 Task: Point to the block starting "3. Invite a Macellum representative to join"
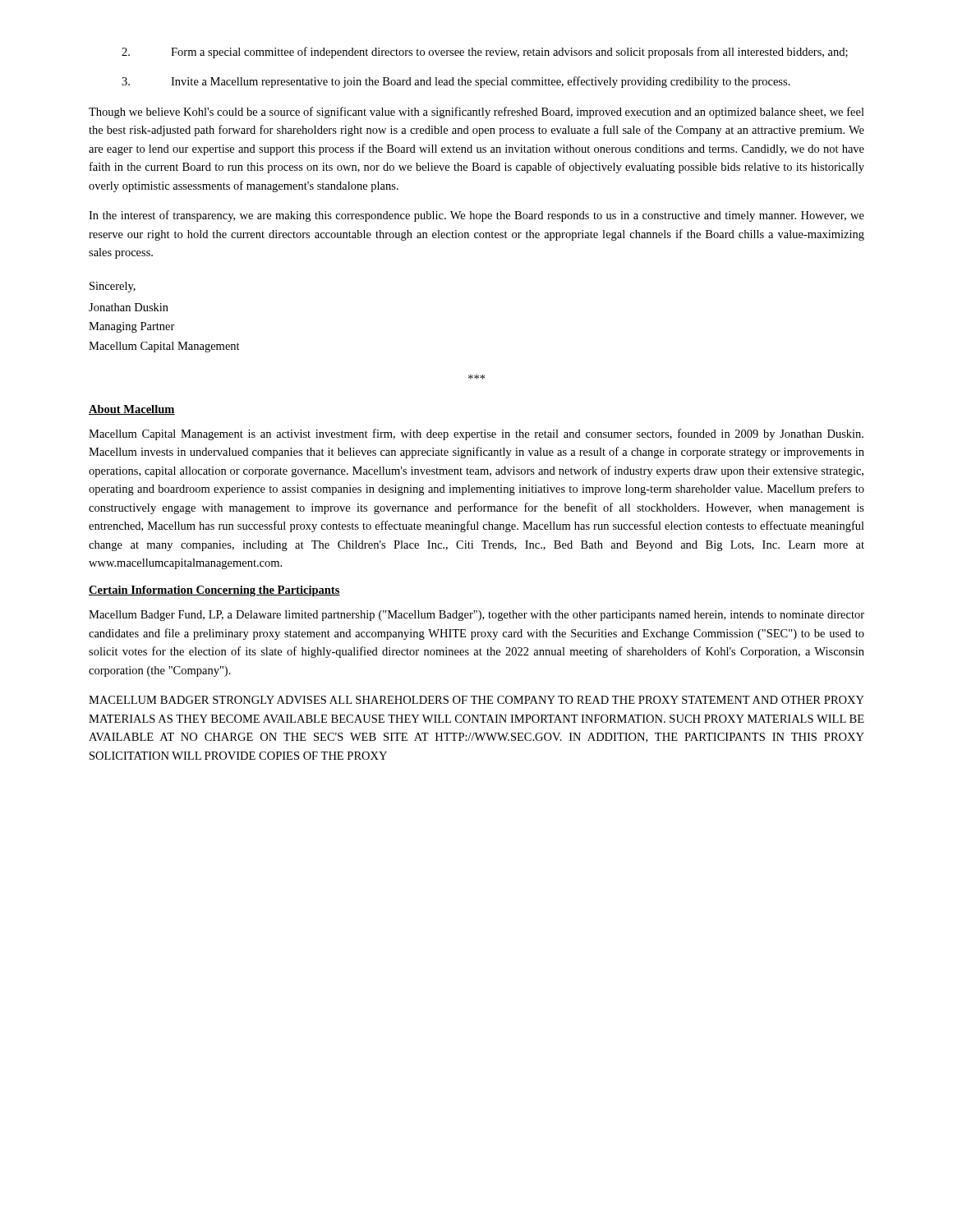point(476,82)
